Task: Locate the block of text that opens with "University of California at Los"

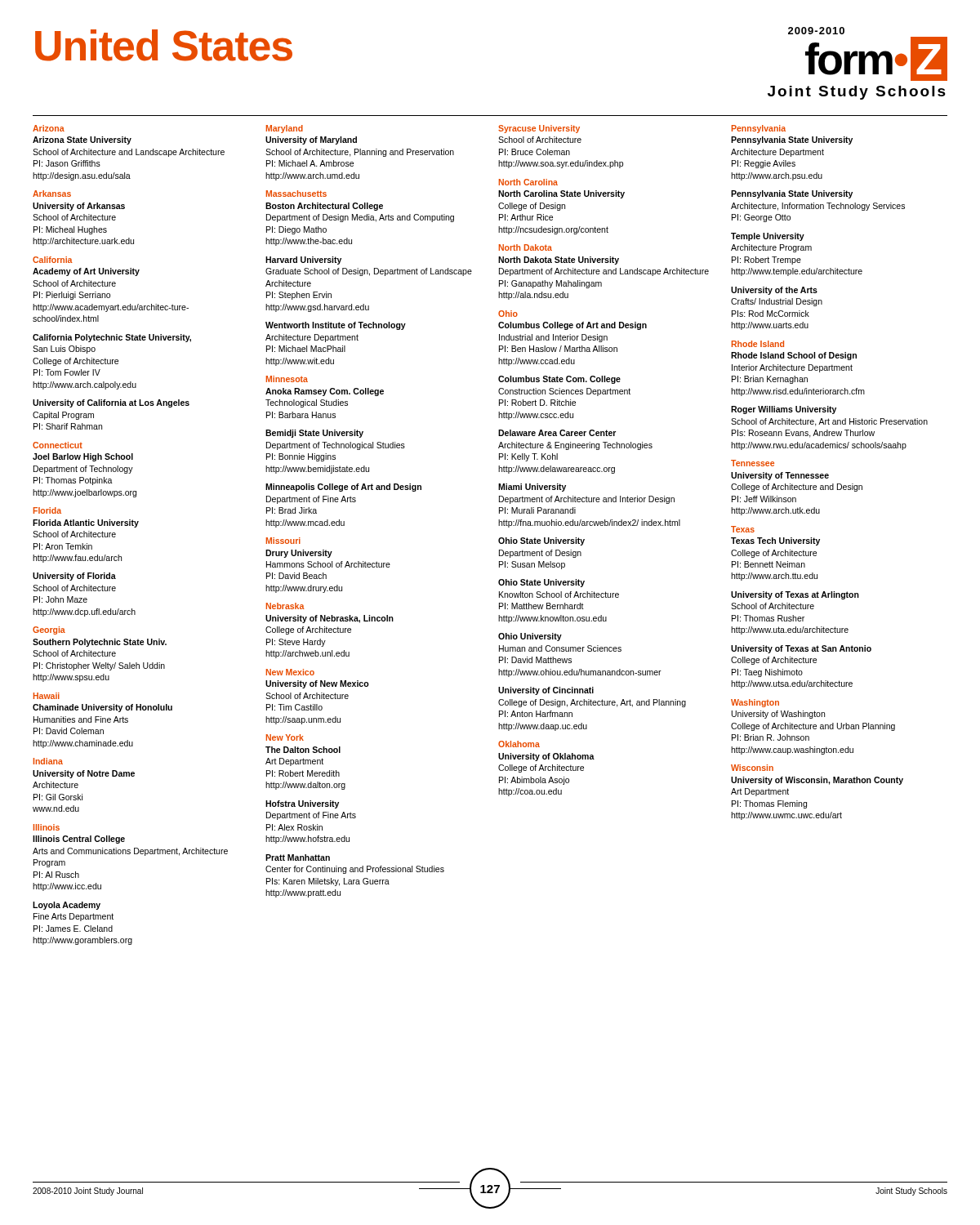Action: click(x=141, y=415)
